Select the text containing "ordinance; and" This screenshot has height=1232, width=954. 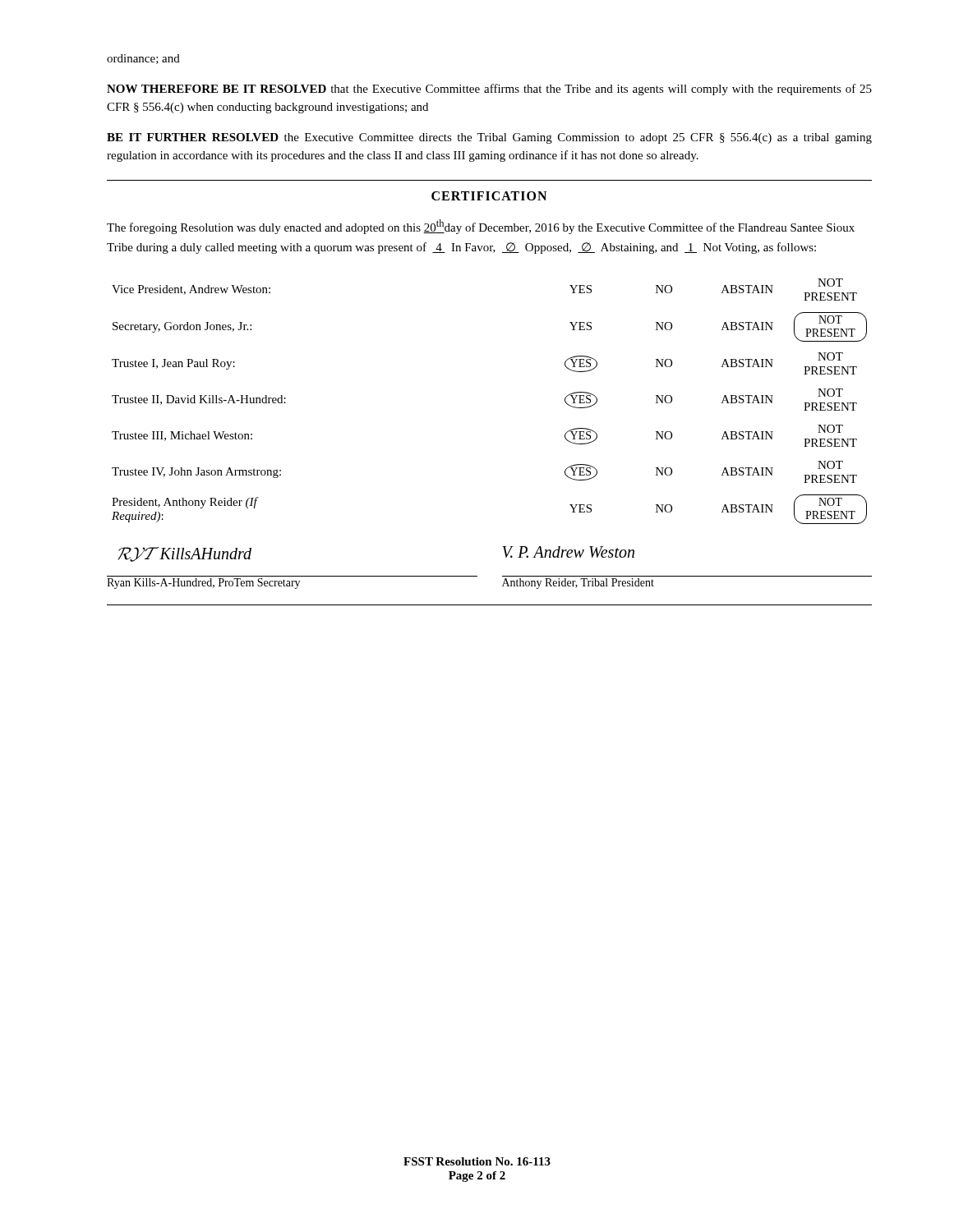tap(143, 58)
